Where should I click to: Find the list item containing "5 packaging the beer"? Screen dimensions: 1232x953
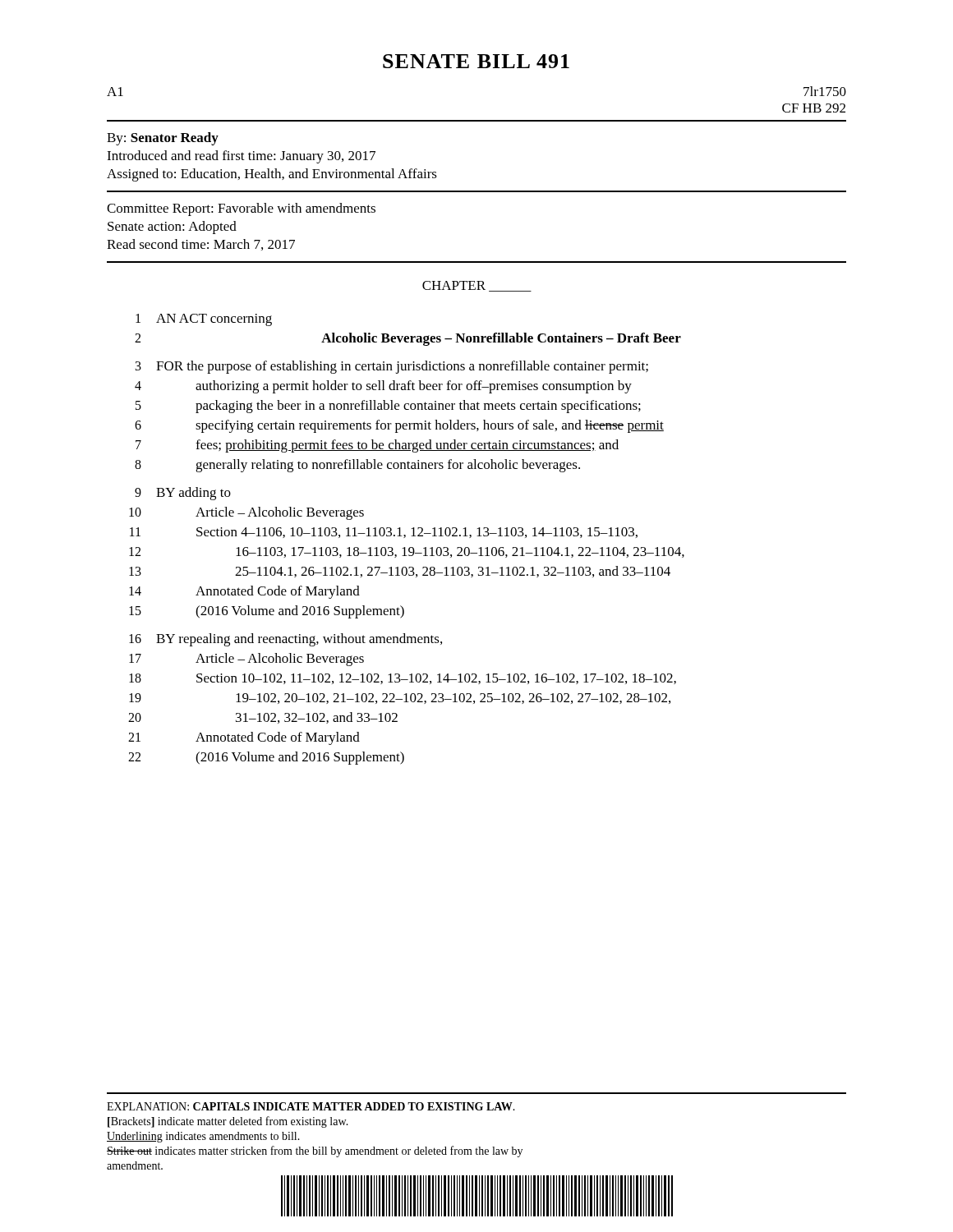pyautogui.click(x=476, y=406)
